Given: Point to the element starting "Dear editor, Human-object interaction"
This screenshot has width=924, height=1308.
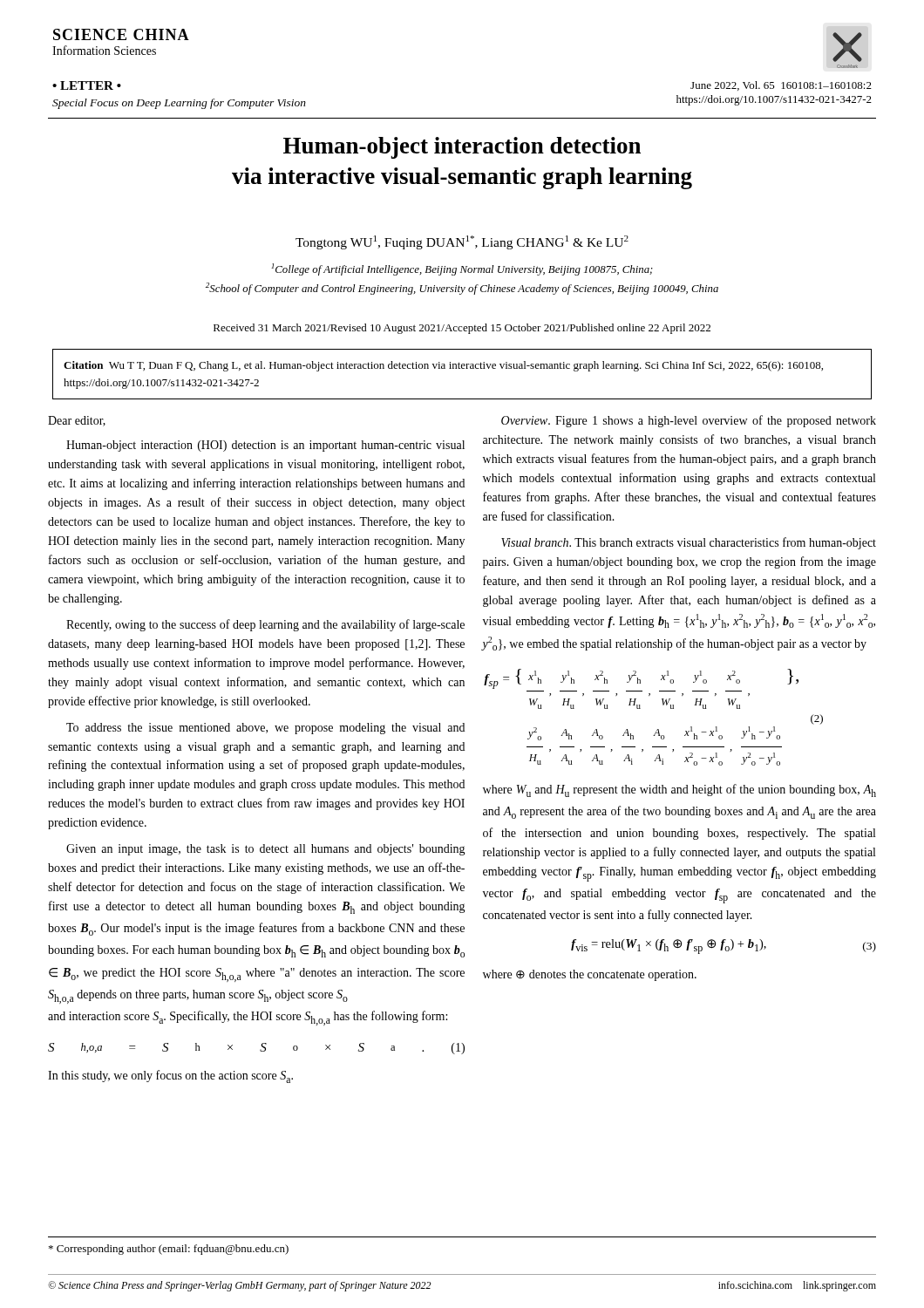Looking at the screenshot, I should pyautogui.click(x=257, y=750).
